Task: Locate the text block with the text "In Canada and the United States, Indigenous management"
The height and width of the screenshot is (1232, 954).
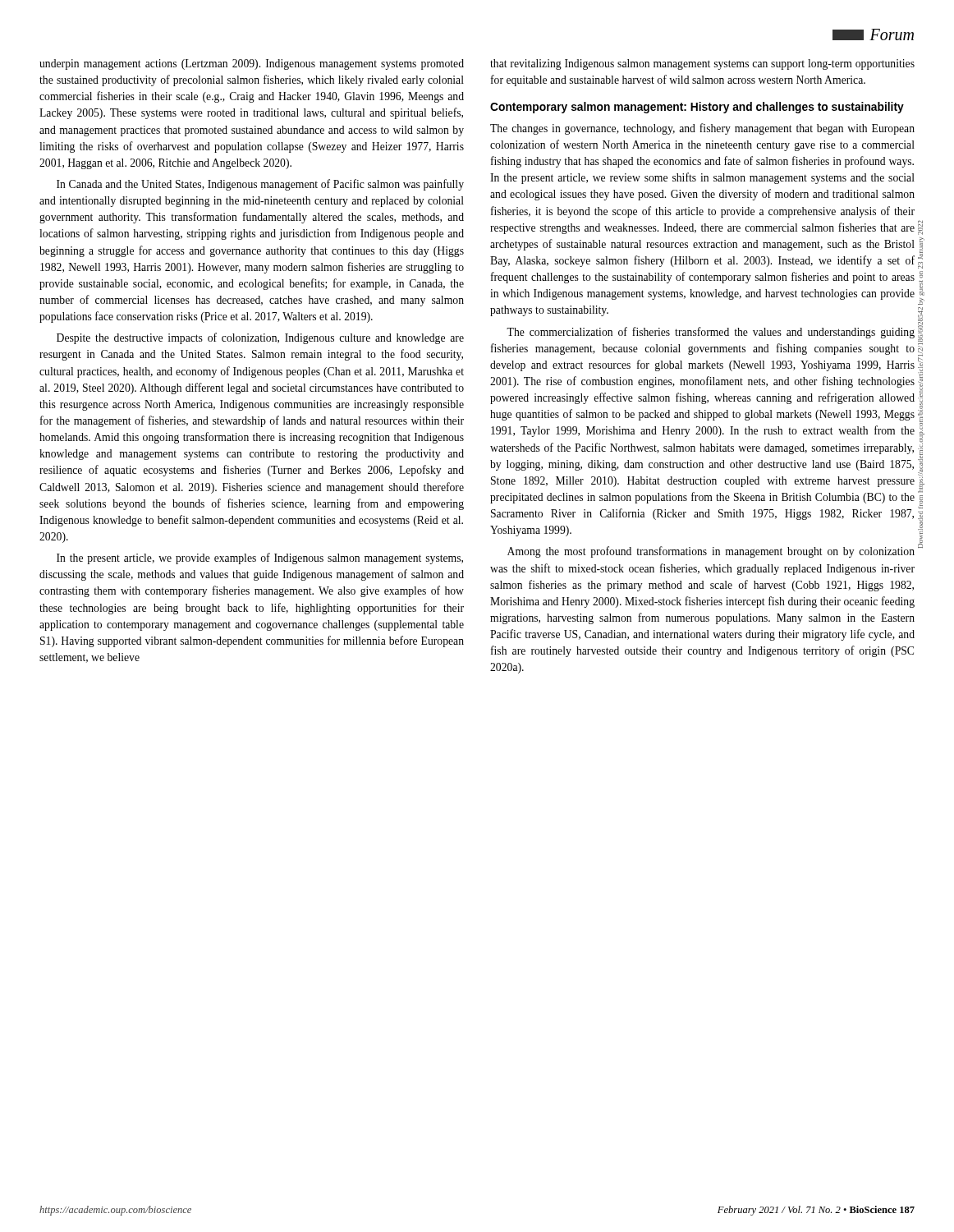Action: coord(252,251)
